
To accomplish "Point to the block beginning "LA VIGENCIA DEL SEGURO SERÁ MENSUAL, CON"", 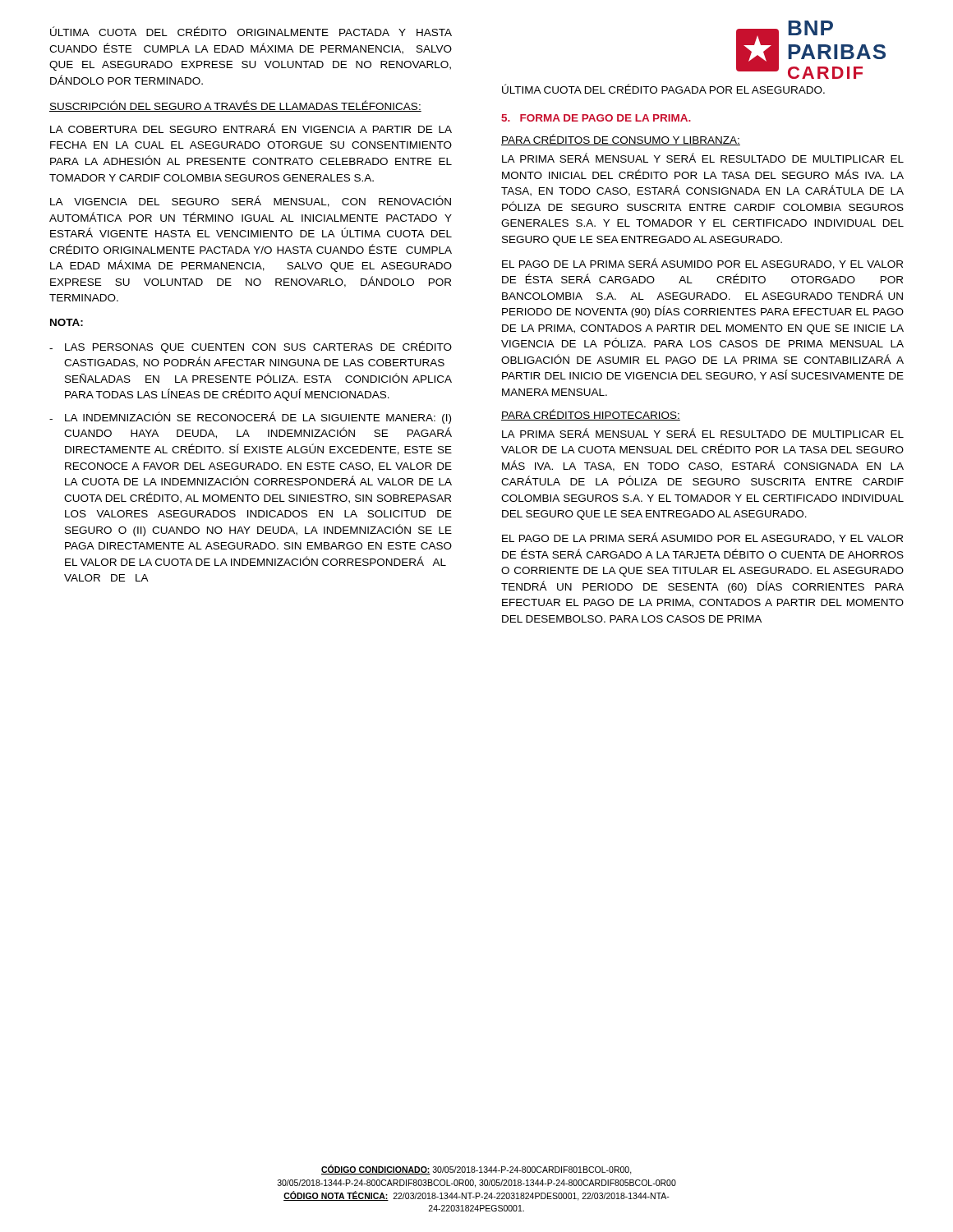I will 251,250.
